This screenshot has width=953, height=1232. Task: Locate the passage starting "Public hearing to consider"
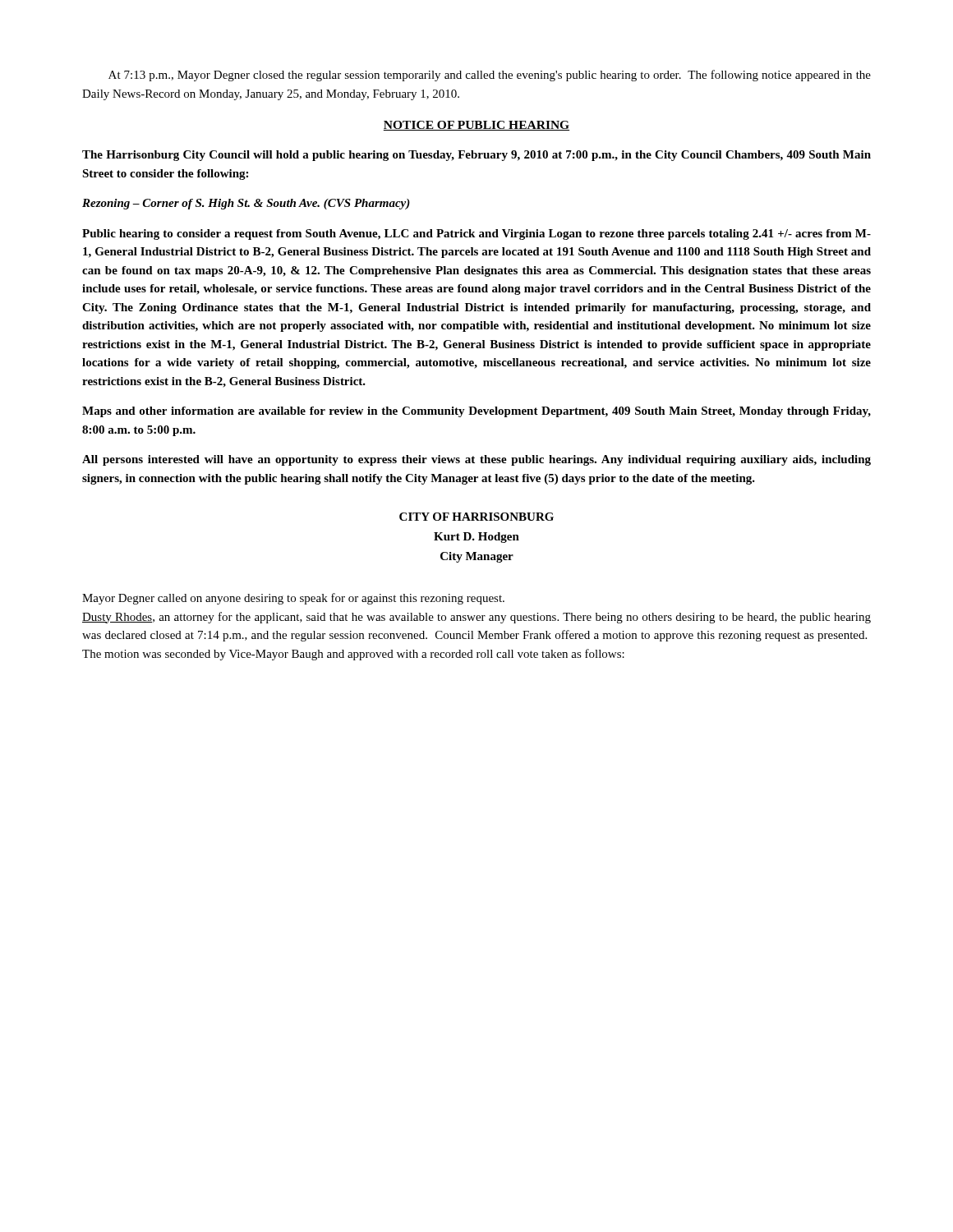coord(476,307)
